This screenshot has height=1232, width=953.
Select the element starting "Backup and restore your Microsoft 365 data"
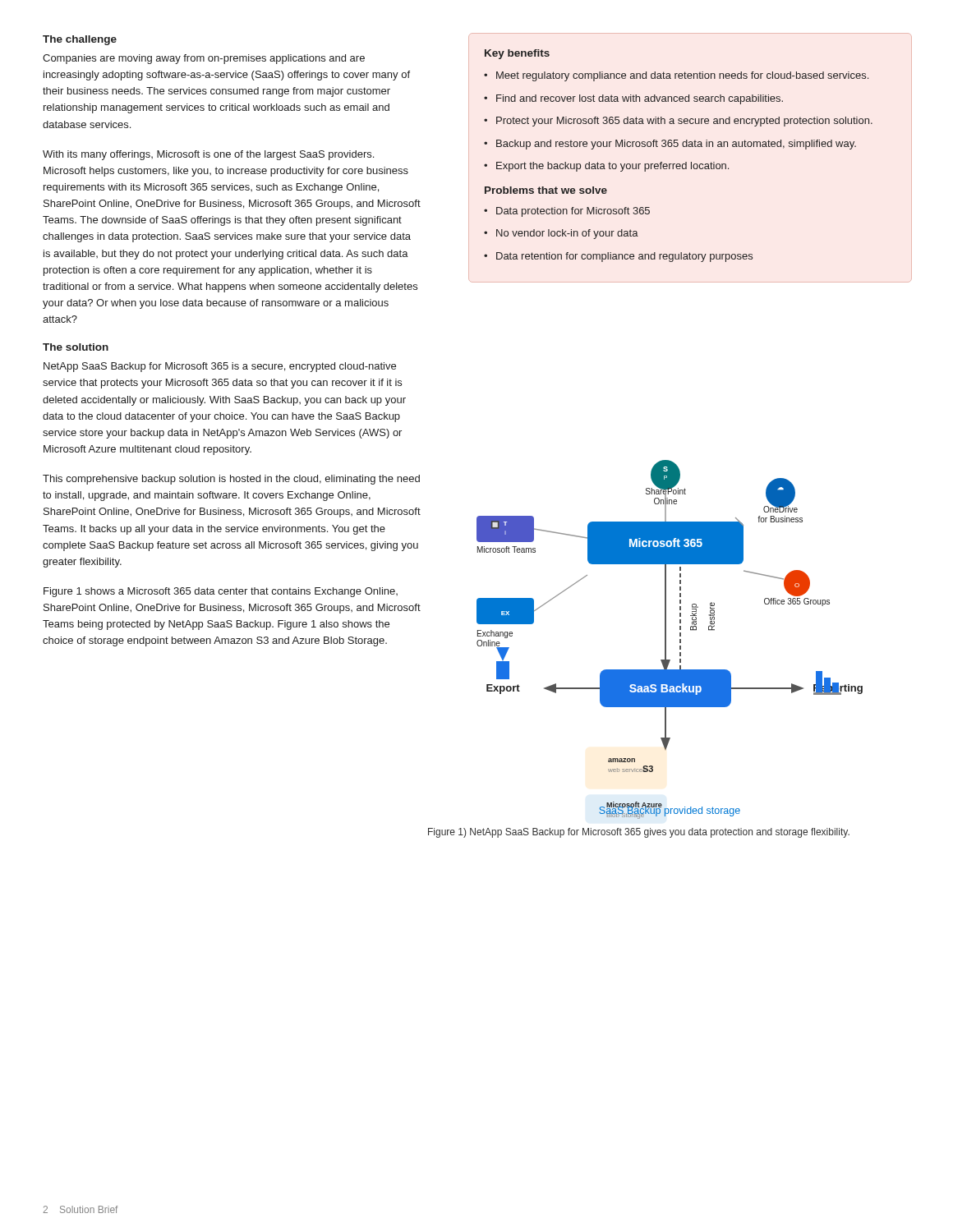click(x=676, y=143)
